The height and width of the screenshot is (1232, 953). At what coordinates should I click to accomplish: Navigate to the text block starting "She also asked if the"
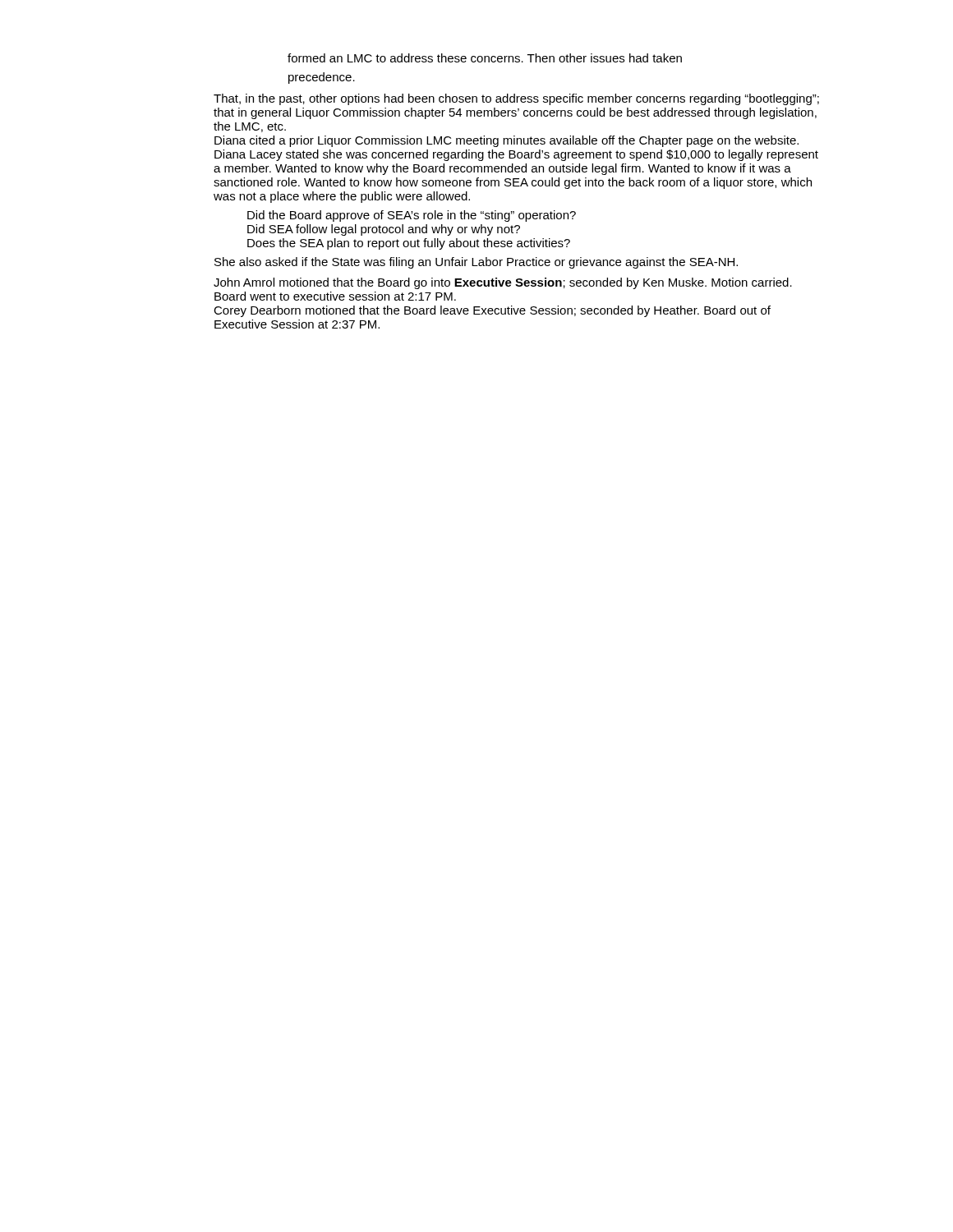(518, 262)
